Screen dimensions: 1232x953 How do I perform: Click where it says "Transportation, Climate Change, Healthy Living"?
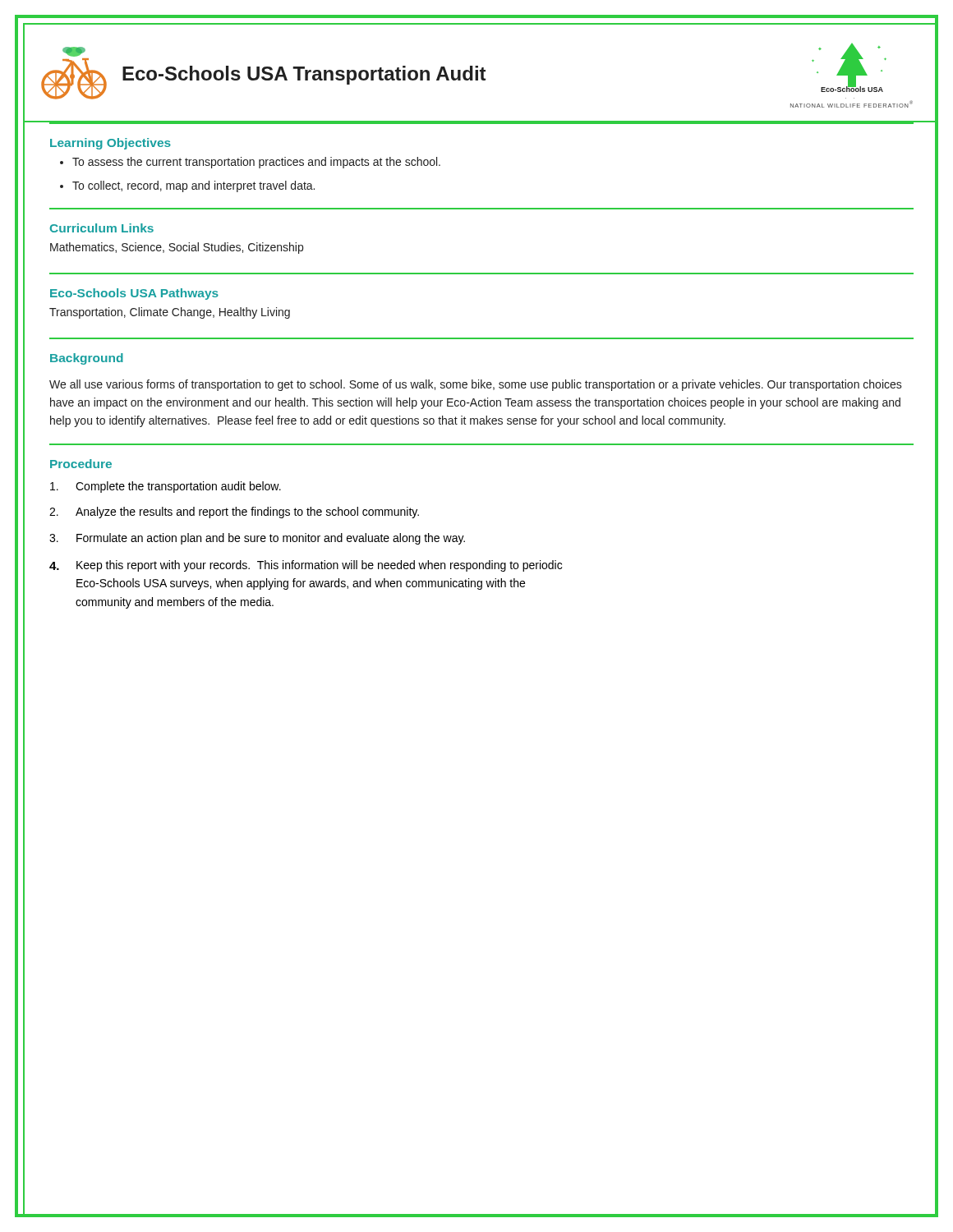[170, 312]
